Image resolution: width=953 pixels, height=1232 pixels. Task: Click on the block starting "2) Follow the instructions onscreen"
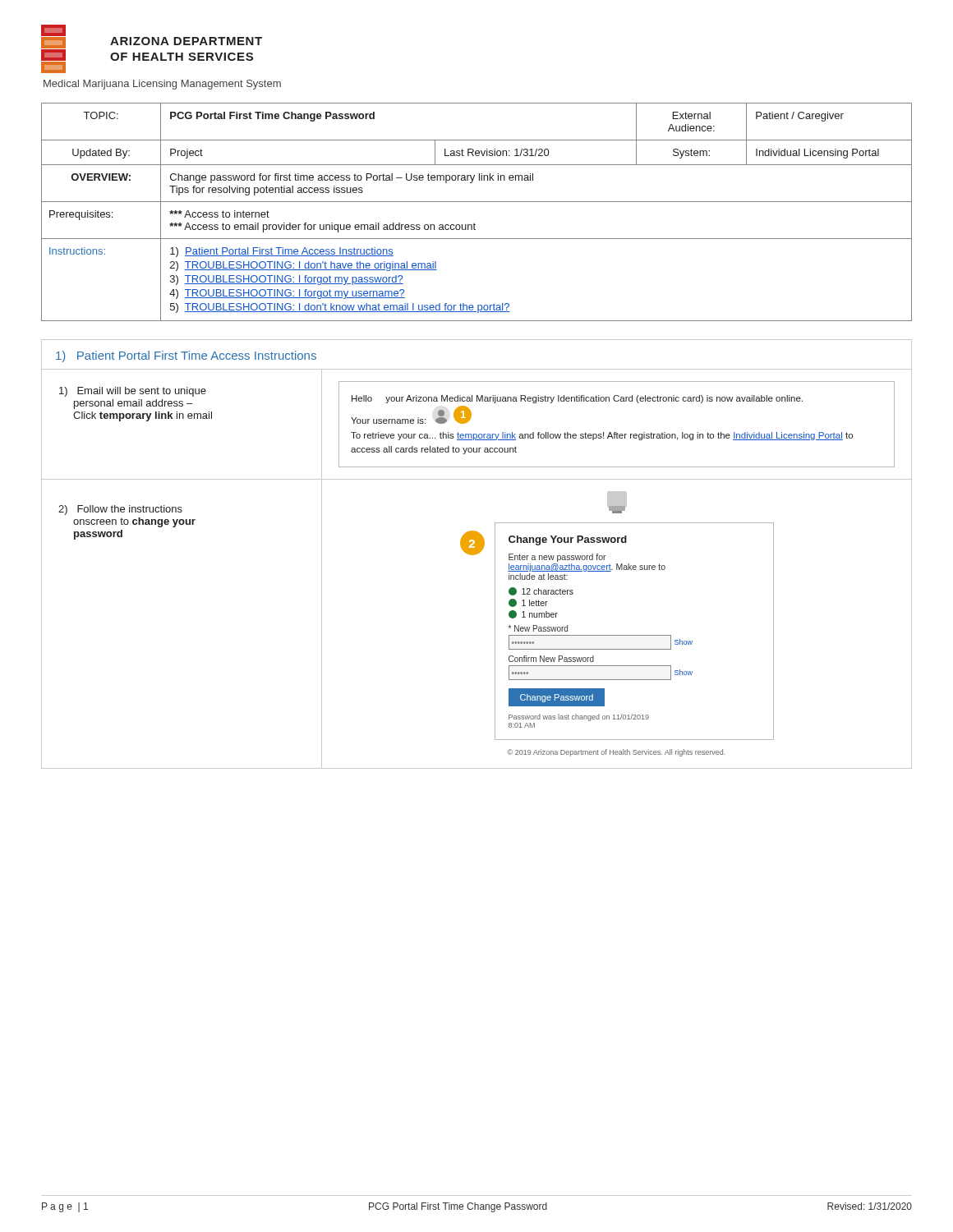tap(127, 521)
